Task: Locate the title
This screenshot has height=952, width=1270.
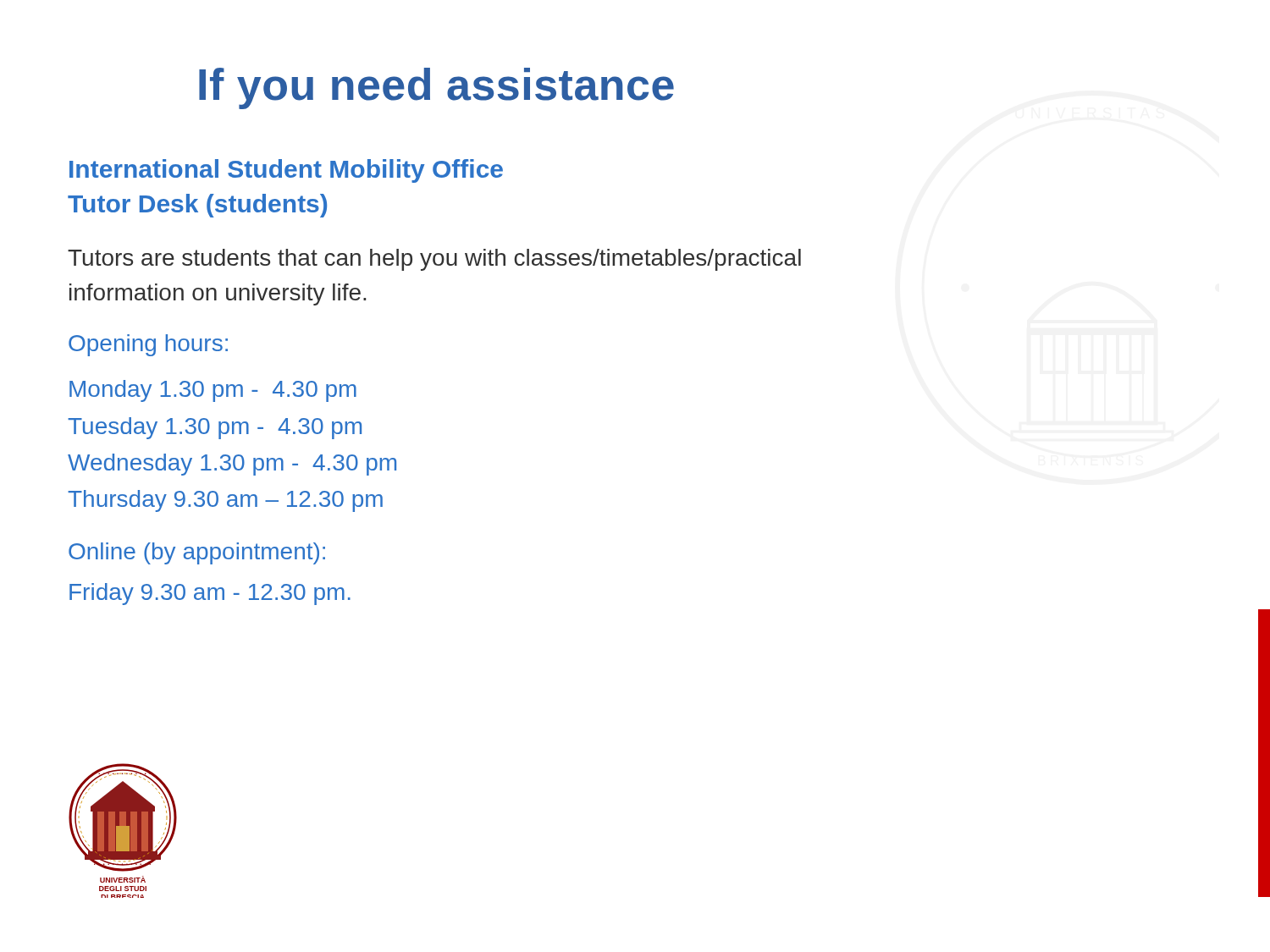Action: click(x=436, y=85)
